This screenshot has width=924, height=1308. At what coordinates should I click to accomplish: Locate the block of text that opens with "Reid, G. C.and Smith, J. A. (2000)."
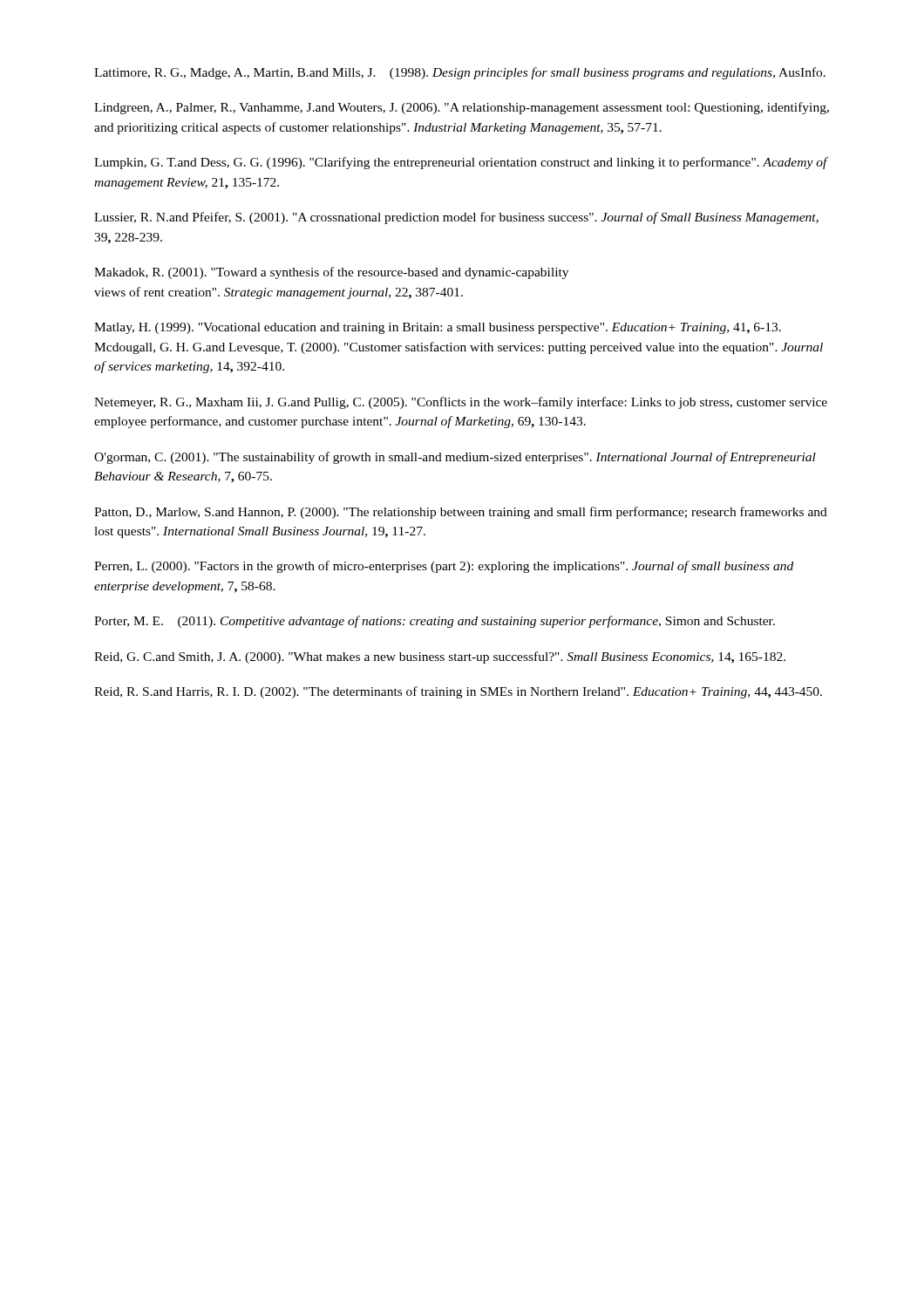click(x=440, y=656)
